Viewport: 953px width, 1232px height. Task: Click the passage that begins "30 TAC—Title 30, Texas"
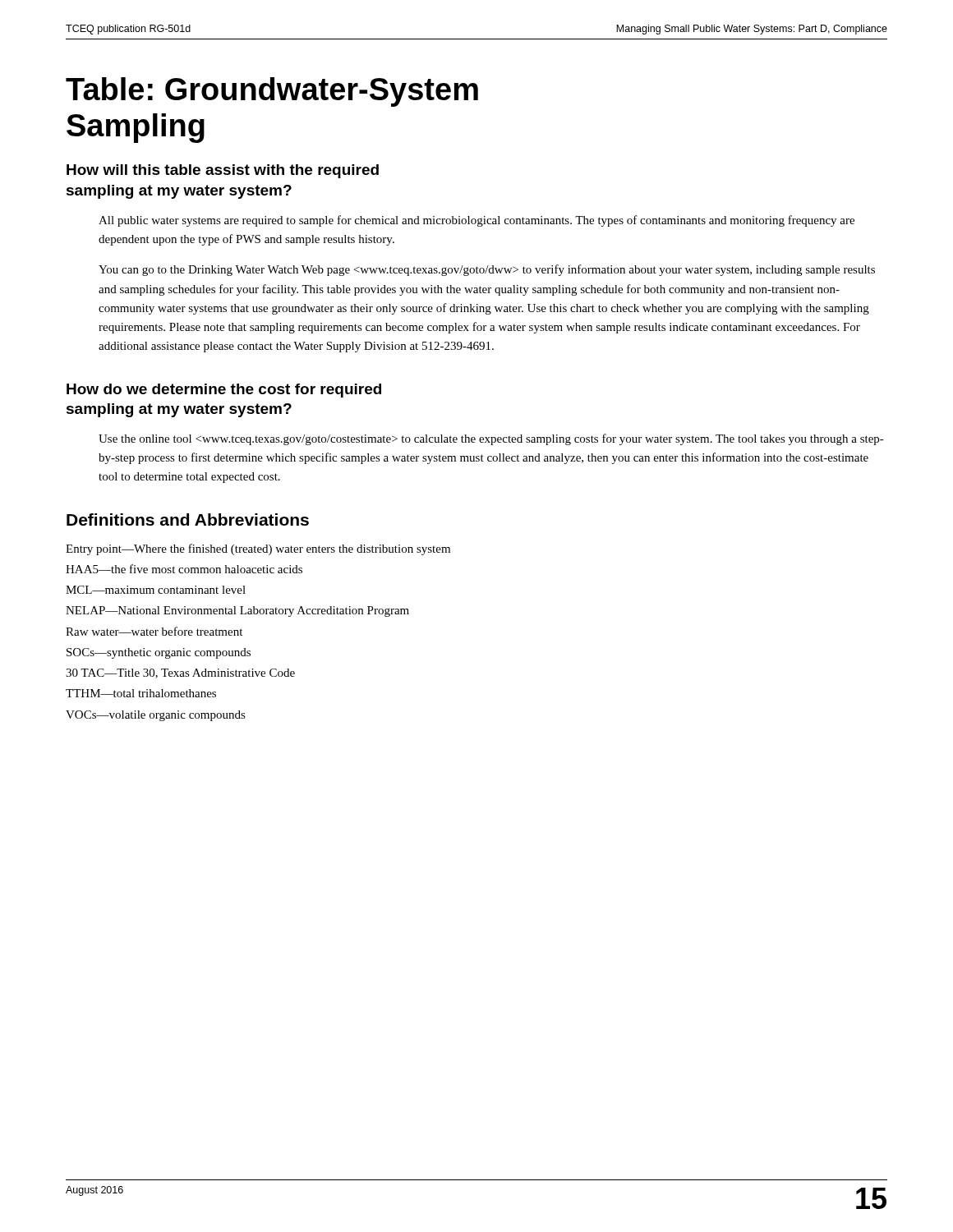(x=180, y=673)
